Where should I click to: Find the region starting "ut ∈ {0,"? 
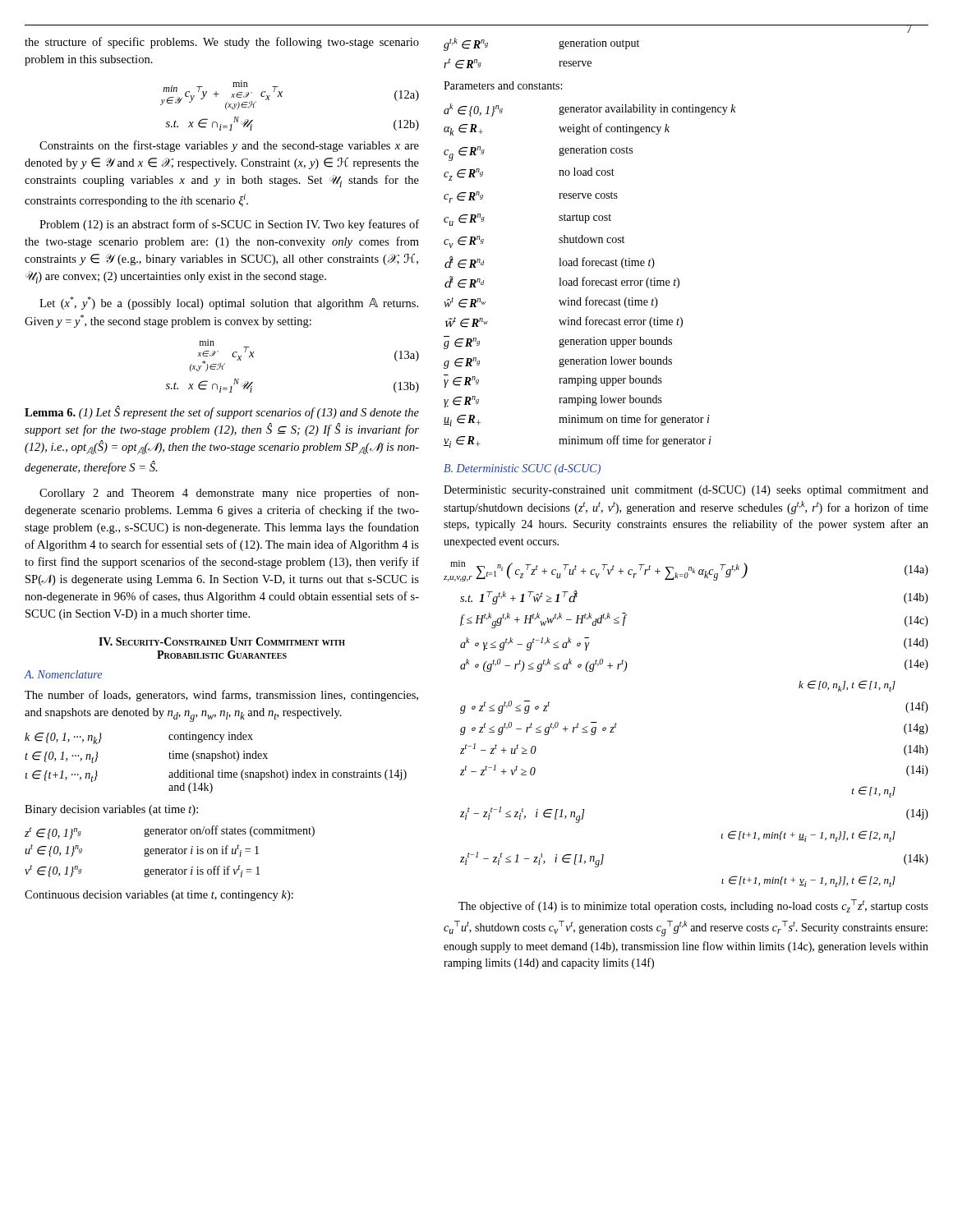[x=142, y=851]
